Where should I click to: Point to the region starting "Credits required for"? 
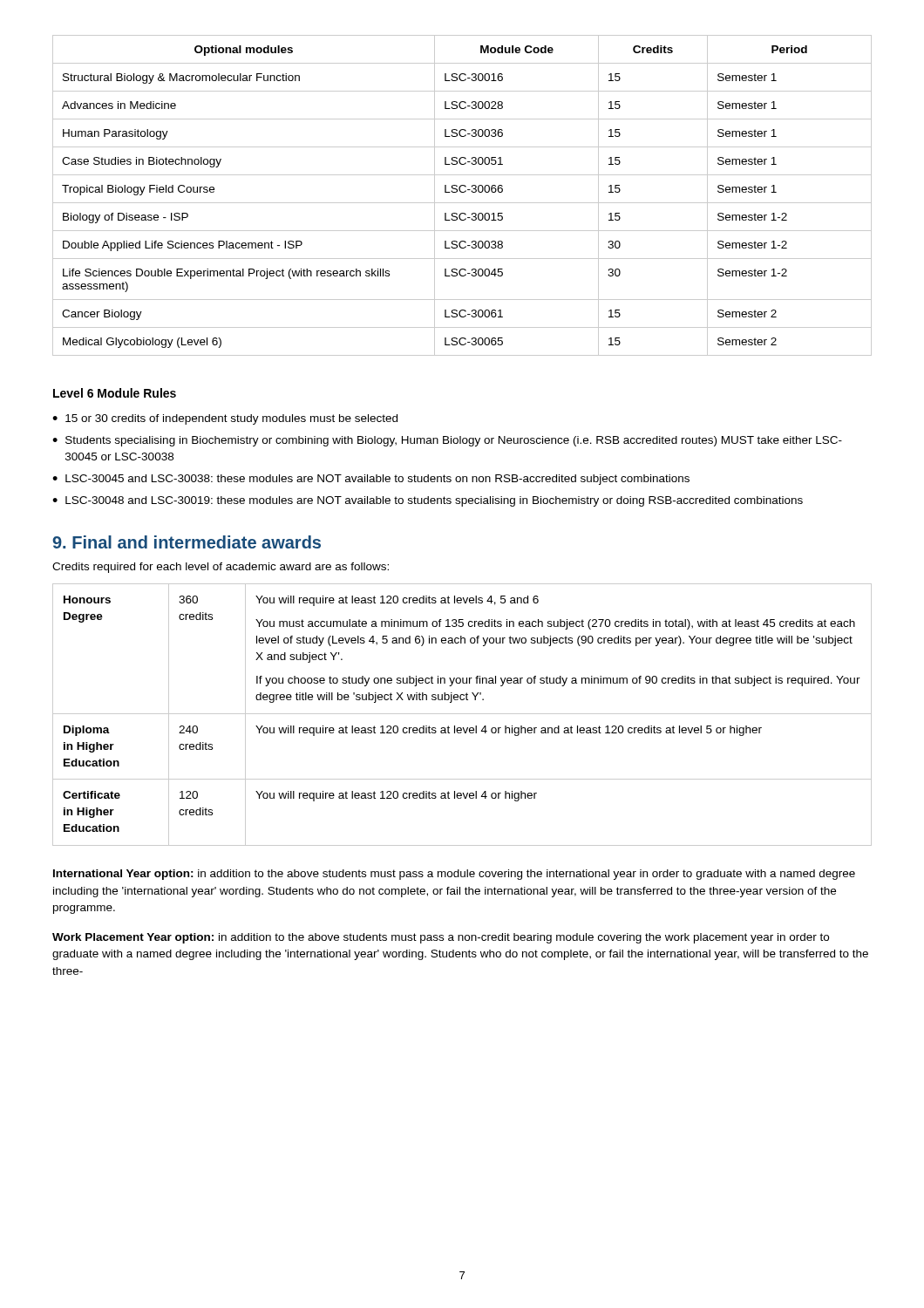221,567
